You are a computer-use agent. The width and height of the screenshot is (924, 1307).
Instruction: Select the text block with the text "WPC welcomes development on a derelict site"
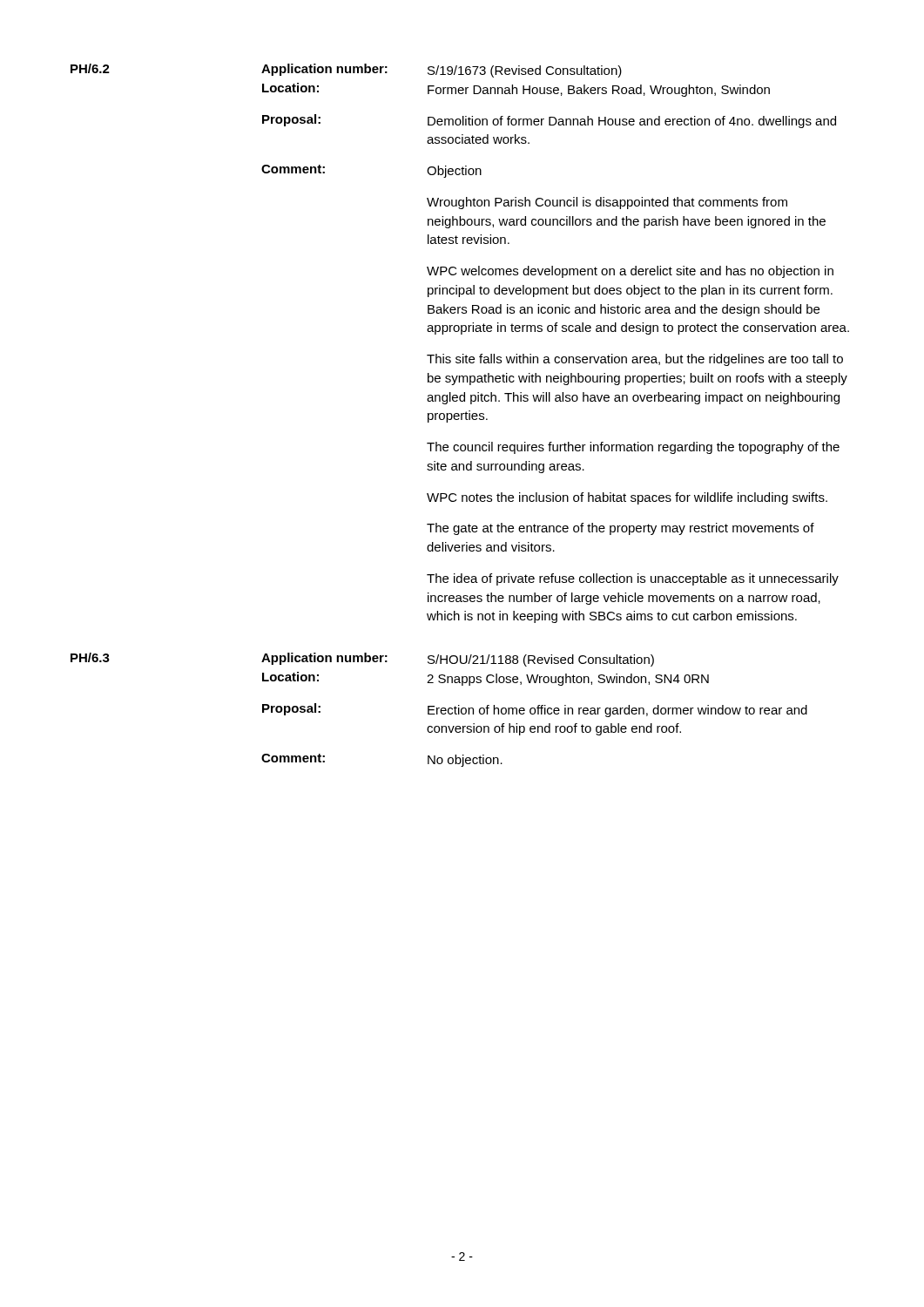pyautogui.click(x=462, y=299)
